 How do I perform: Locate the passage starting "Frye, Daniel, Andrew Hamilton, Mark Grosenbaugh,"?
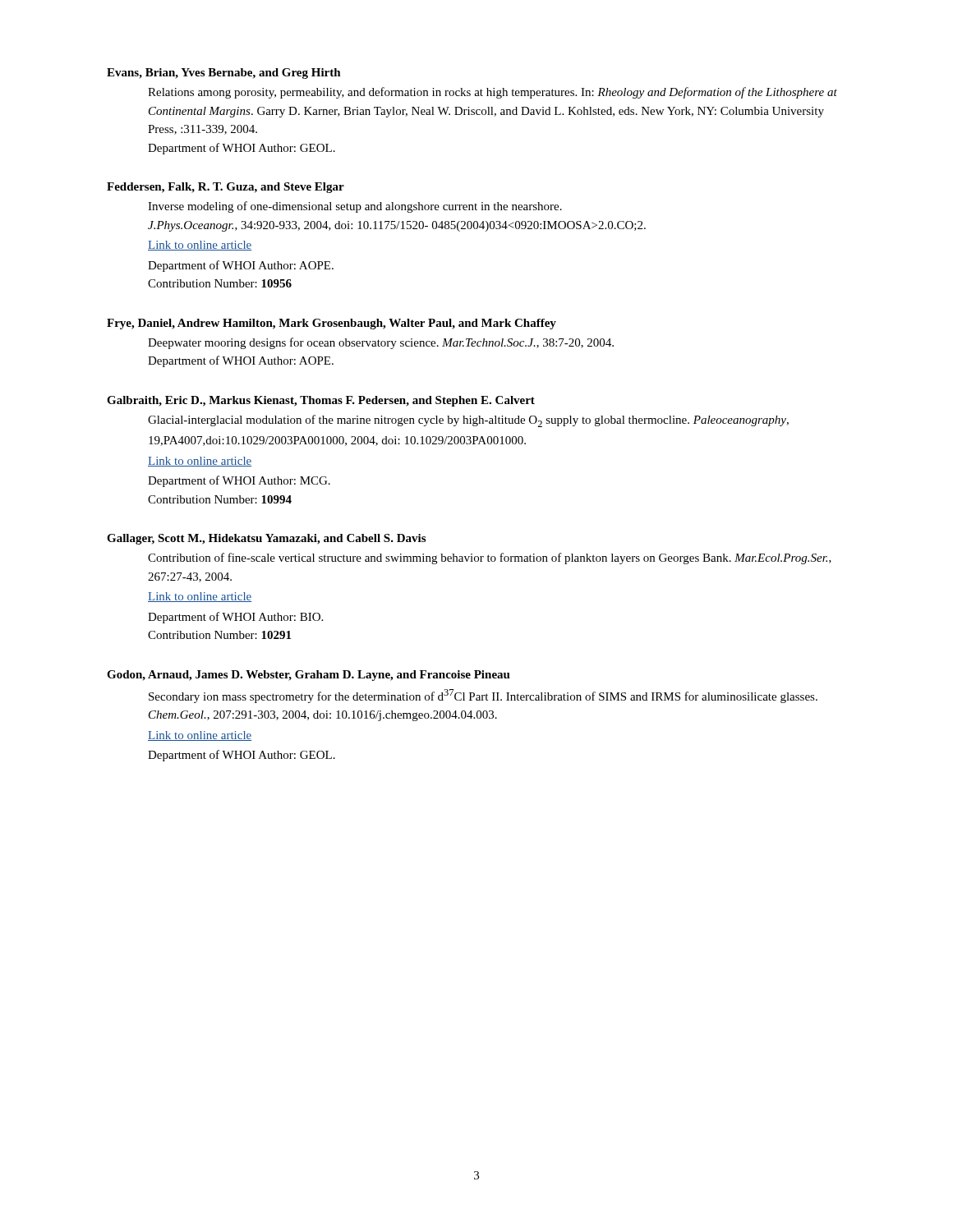[x=476, y=343]
